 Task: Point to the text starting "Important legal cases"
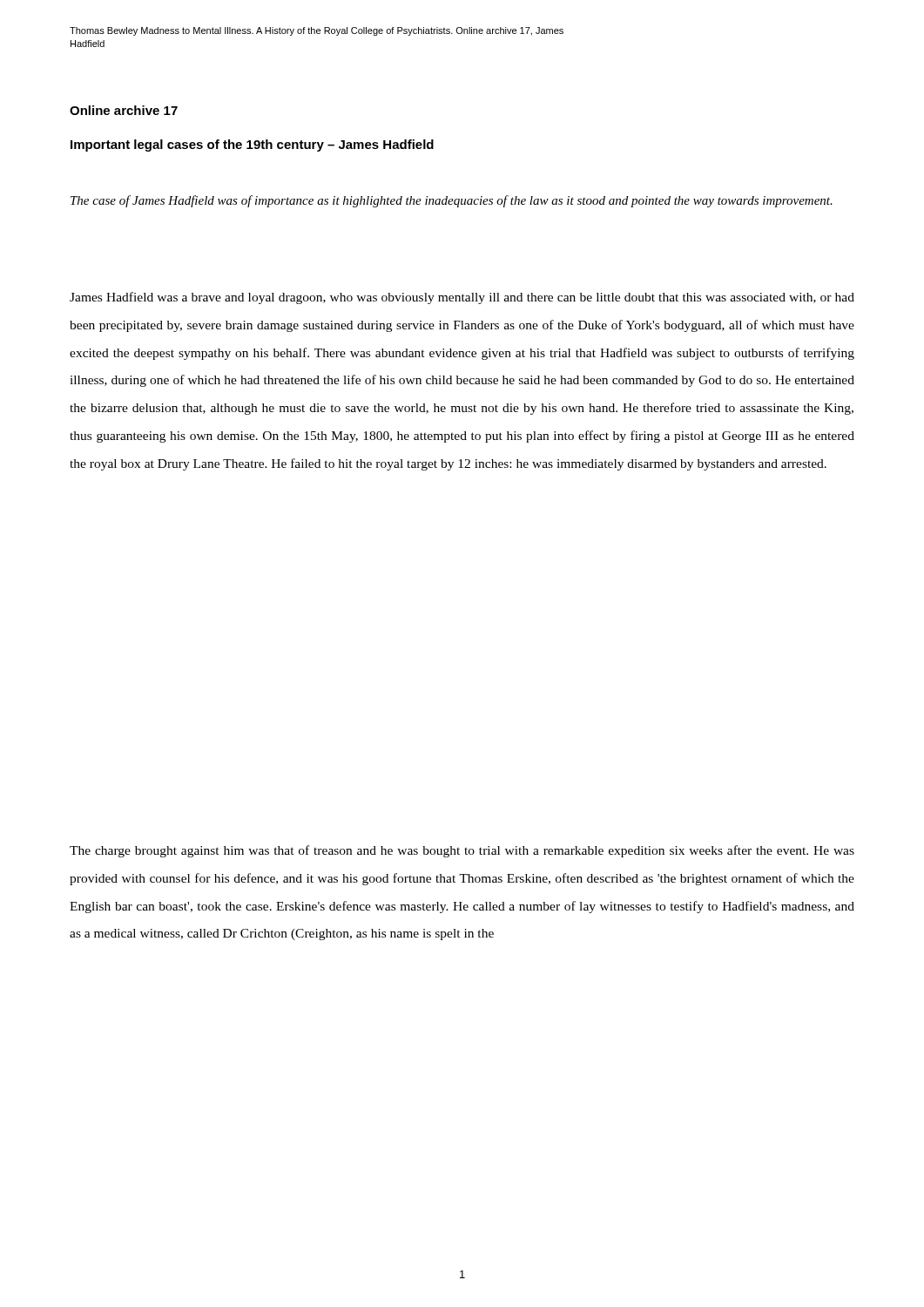click(252, 144)
